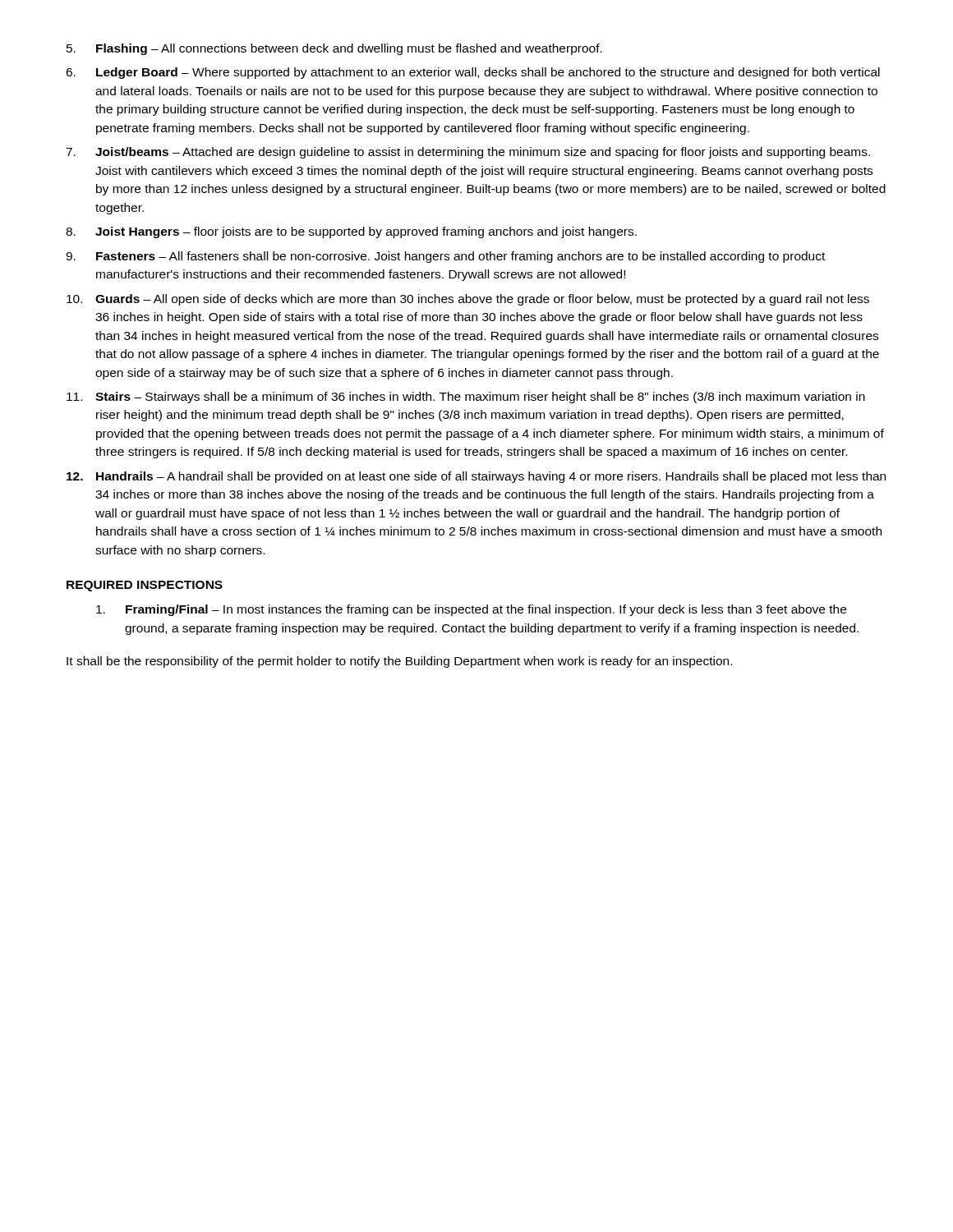Where is the passage that starts "7. Joist/beams – Attached are design guideline to"?

[x=476, y=180]
